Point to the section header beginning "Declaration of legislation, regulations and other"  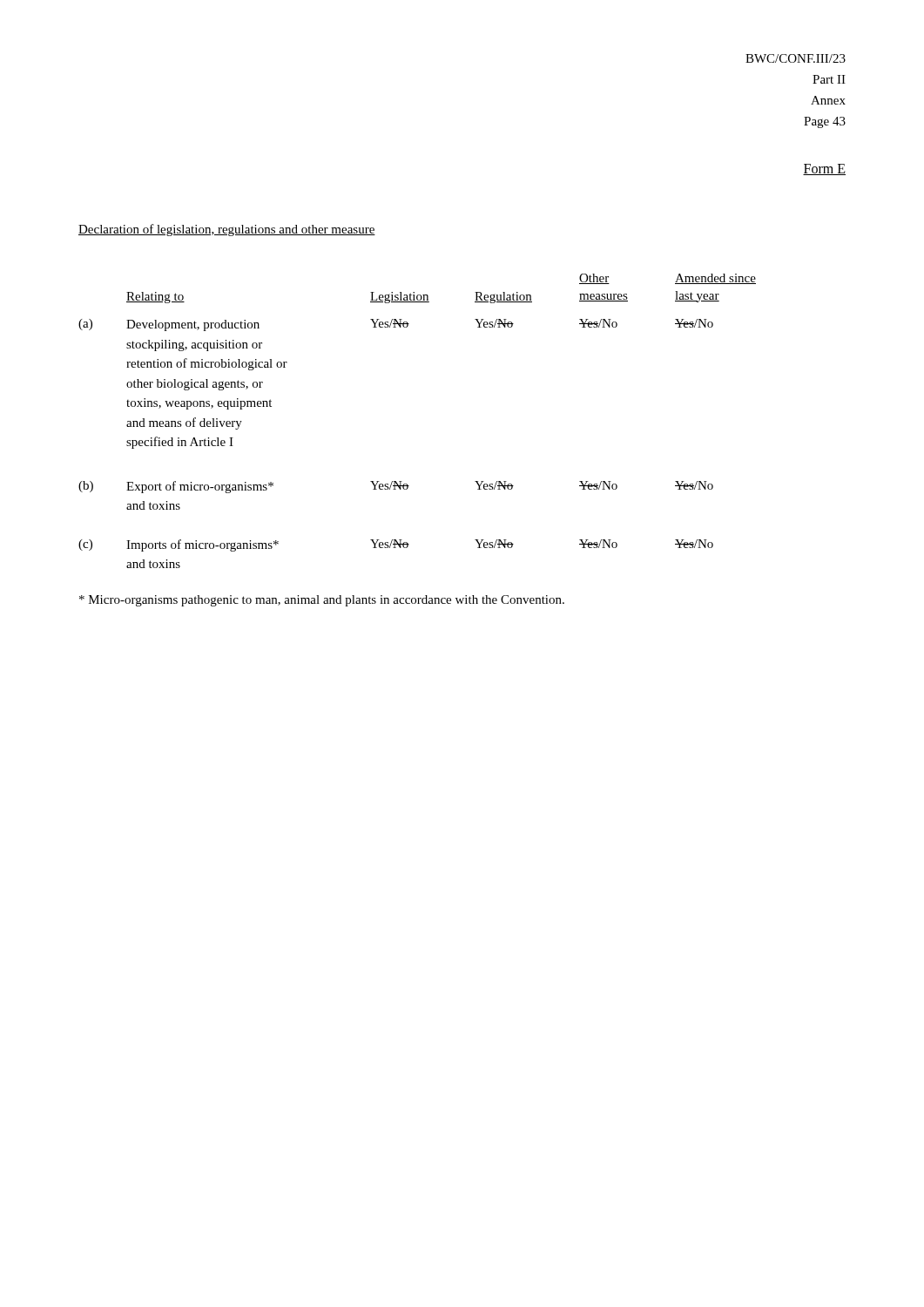coord(227,229)
